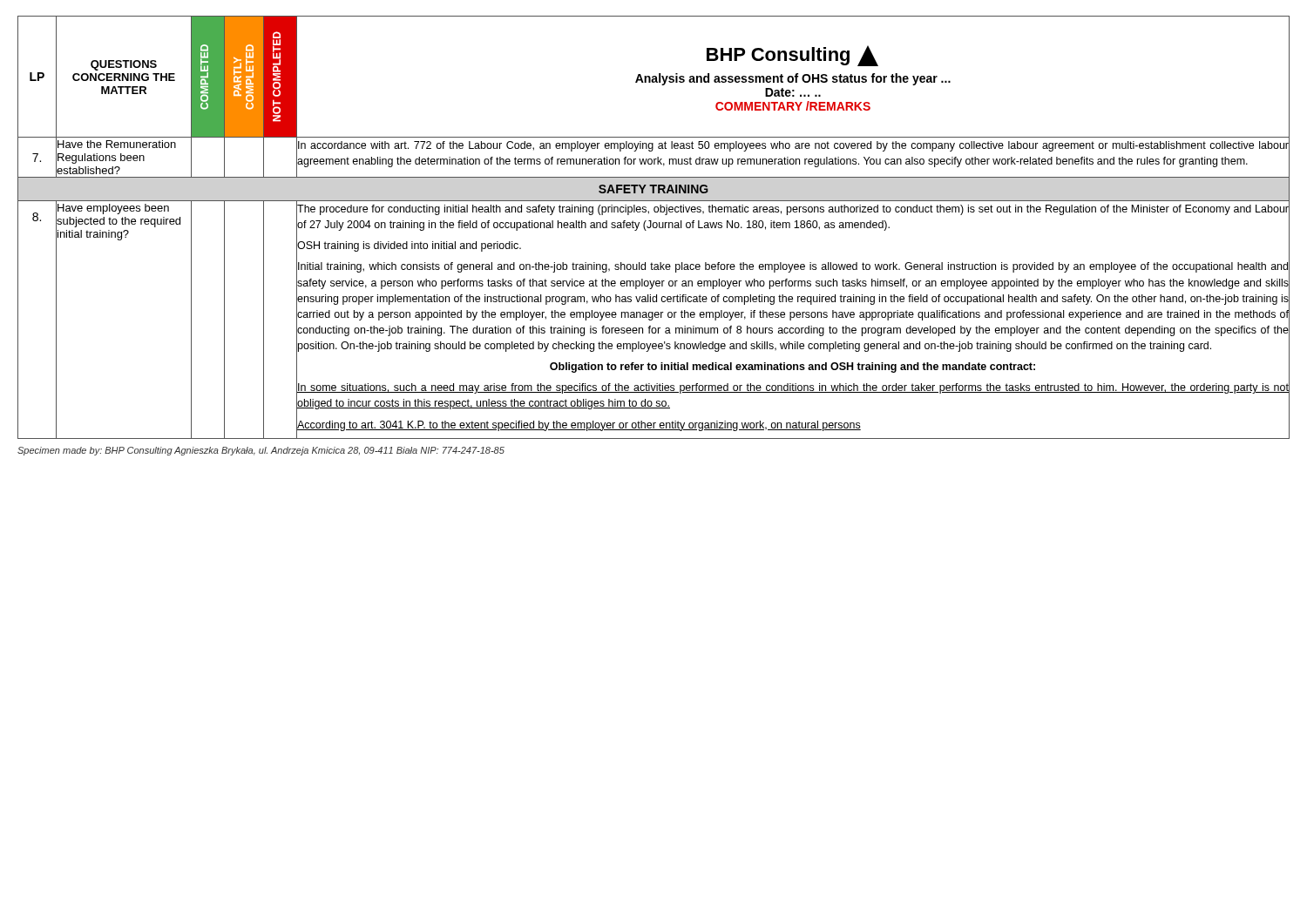Where is the passage that starts "In accordance with art. 772 of the"?
This screenshot has width=1307, height=924.
pos(793,153)
